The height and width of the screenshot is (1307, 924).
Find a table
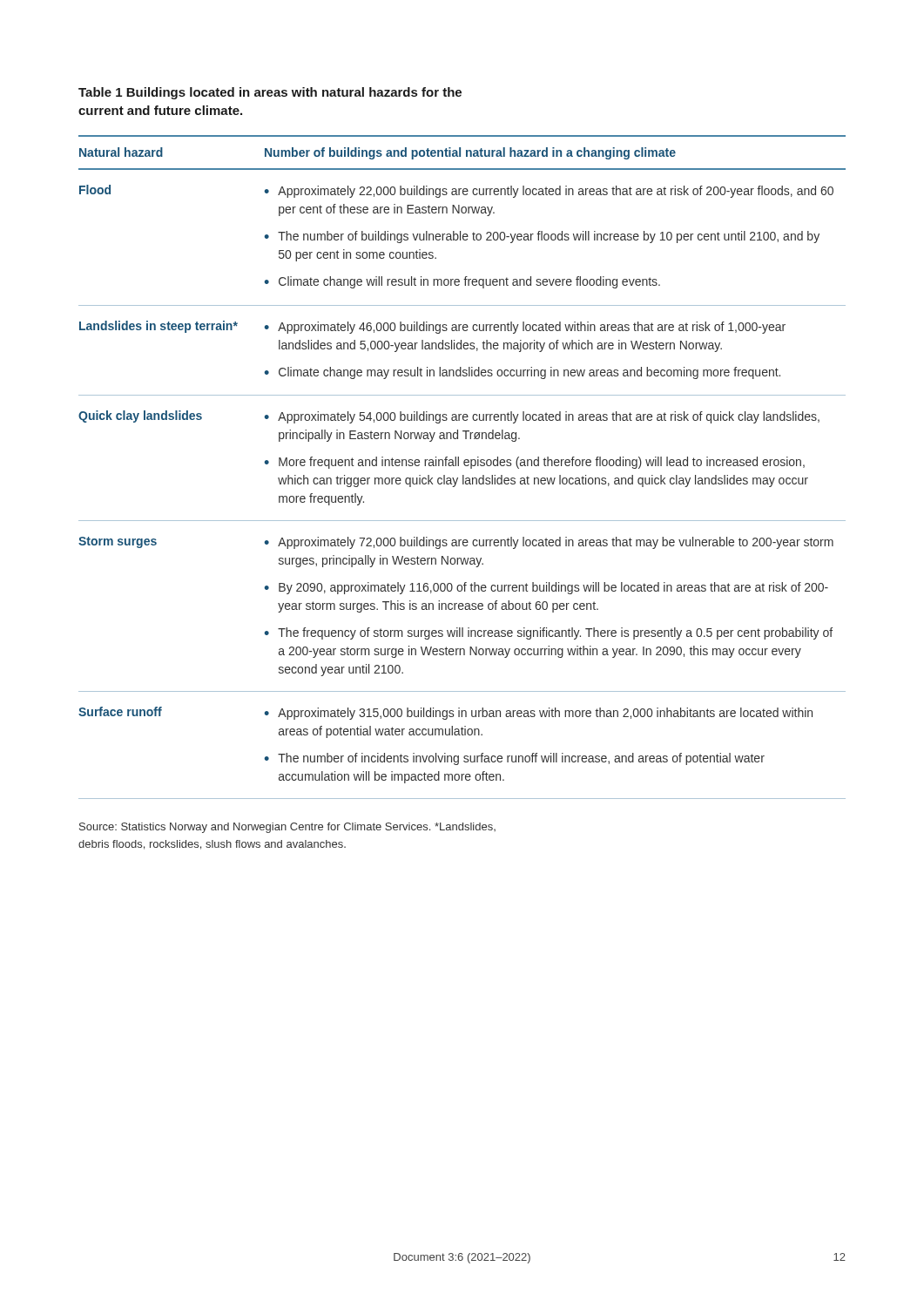[462, 467]
